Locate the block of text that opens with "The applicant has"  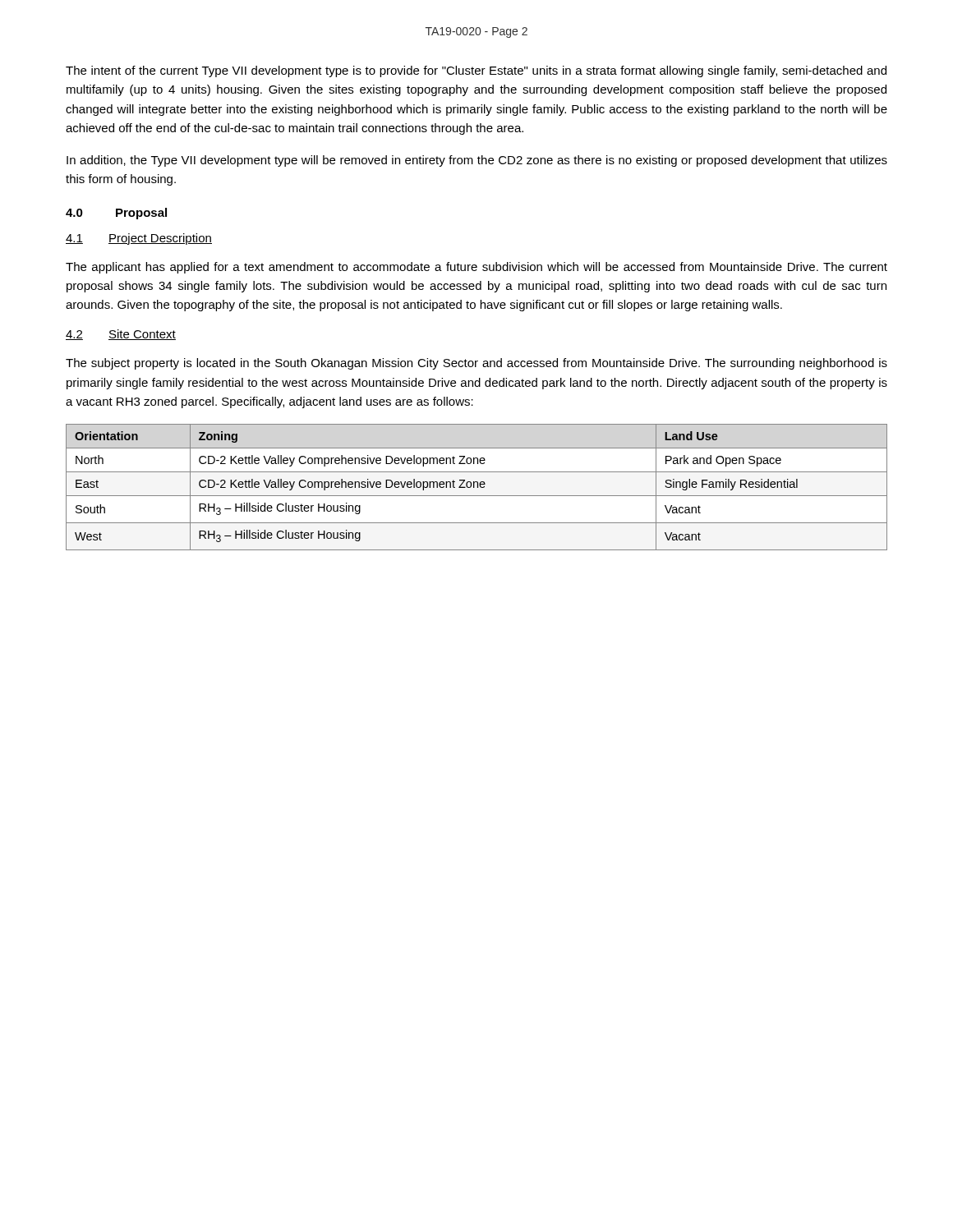coord(476,285)
